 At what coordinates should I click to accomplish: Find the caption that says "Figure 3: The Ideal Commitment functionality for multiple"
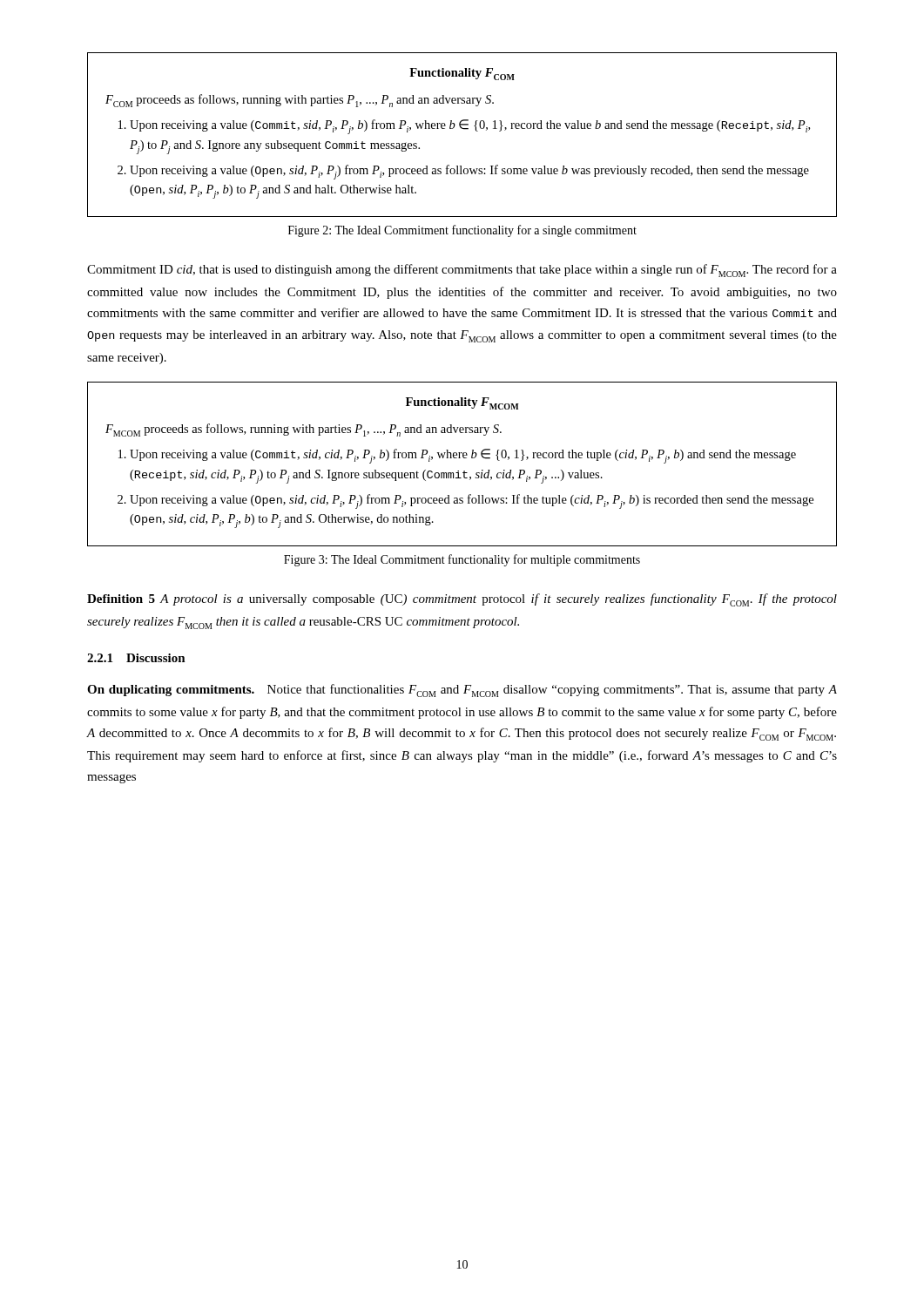click(462, 561)
